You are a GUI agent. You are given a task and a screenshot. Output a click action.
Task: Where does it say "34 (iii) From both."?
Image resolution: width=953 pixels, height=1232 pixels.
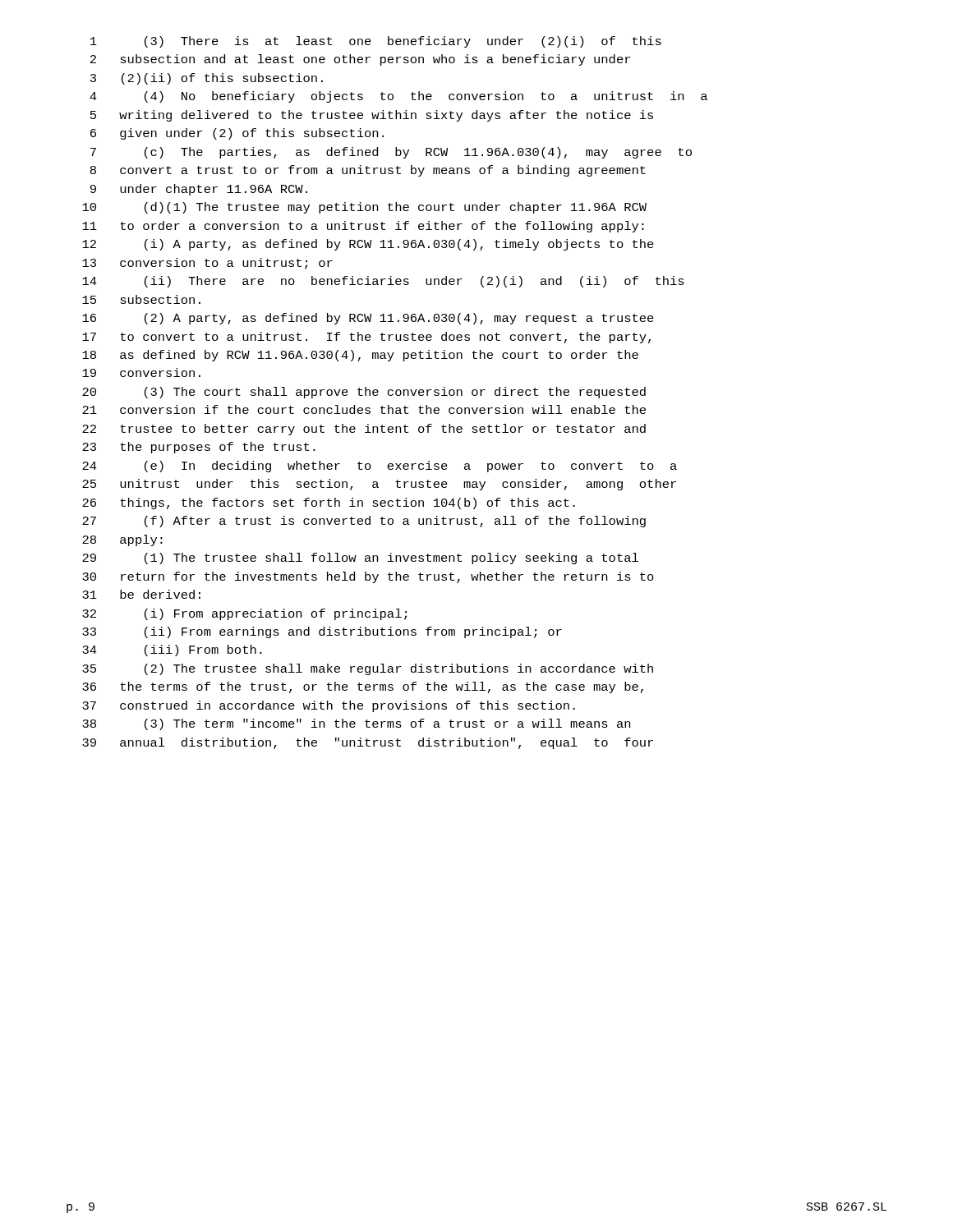coord(172,650)
